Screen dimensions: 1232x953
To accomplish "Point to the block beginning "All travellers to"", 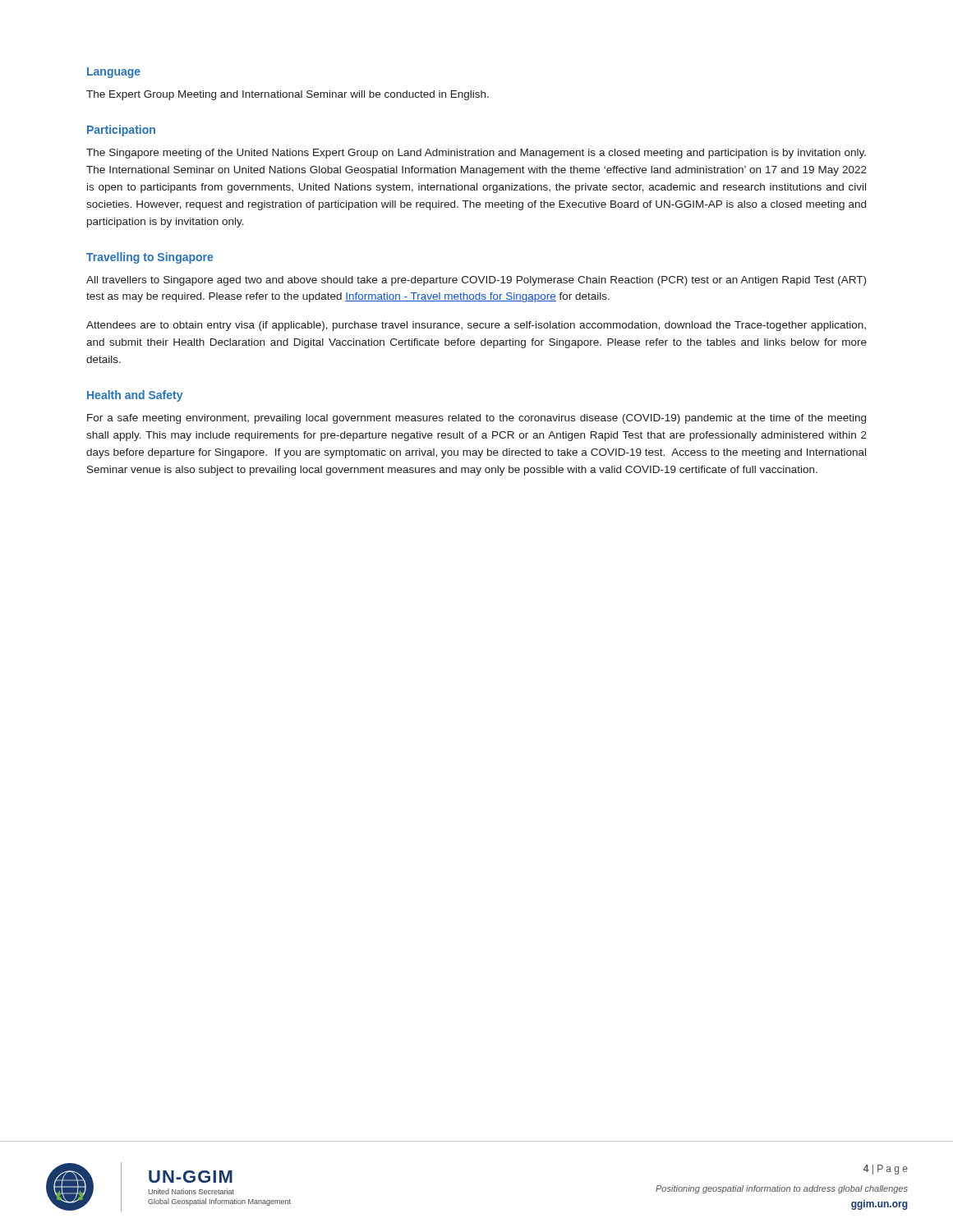I will pyautogui.click(x=476, y=288).
